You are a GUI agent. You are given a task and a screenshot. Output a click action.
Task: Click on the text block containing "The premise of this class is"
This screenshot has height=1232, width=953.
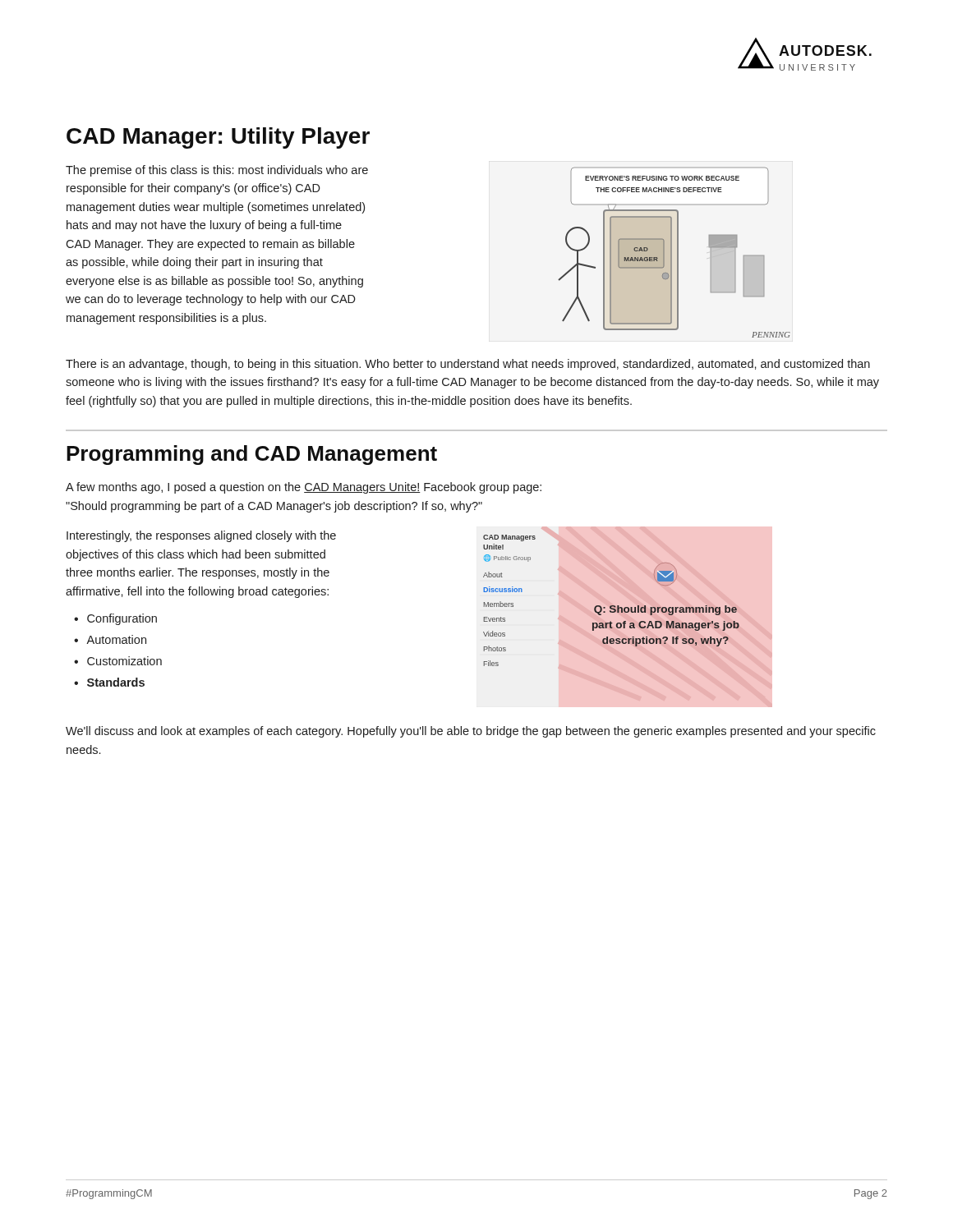(217, 244)
